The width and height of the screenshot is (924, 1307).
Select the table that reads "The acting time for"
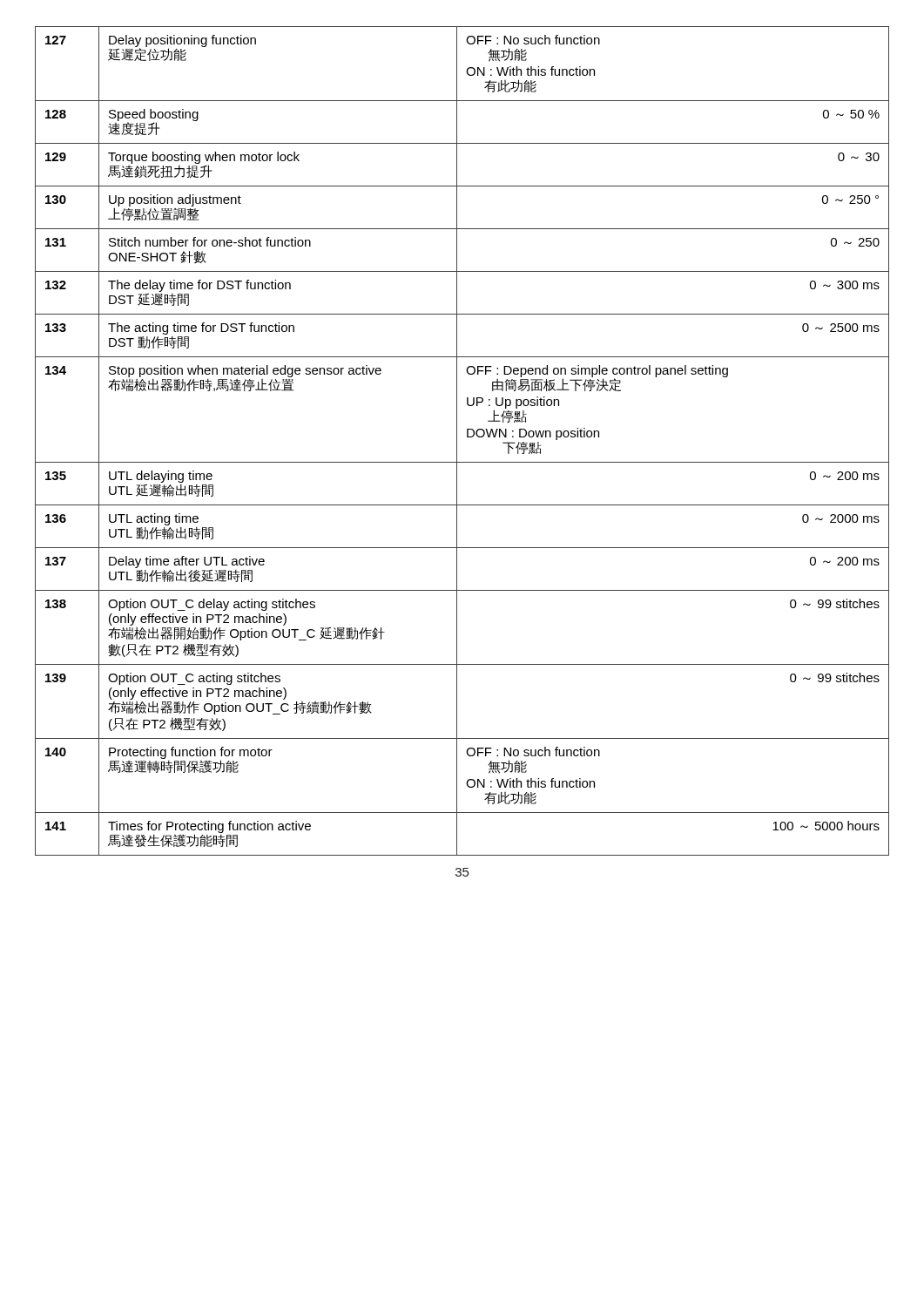(x=462, y=441)
